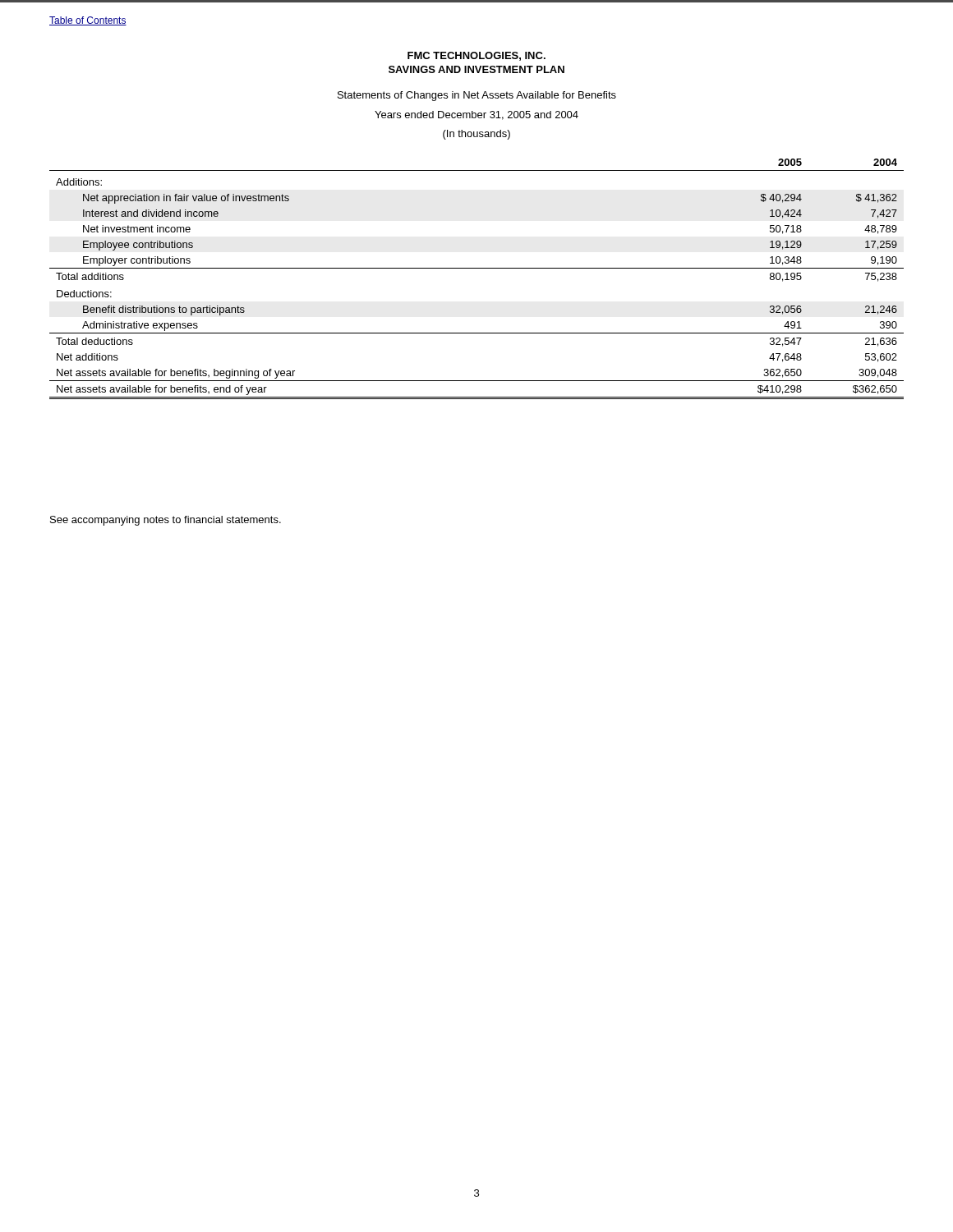Where does it say "See accompanying notes to financial statements."?
Image resolution: width=953 pixels, height=1232 pixels.
pyautogui.click(x=165, y=520)
